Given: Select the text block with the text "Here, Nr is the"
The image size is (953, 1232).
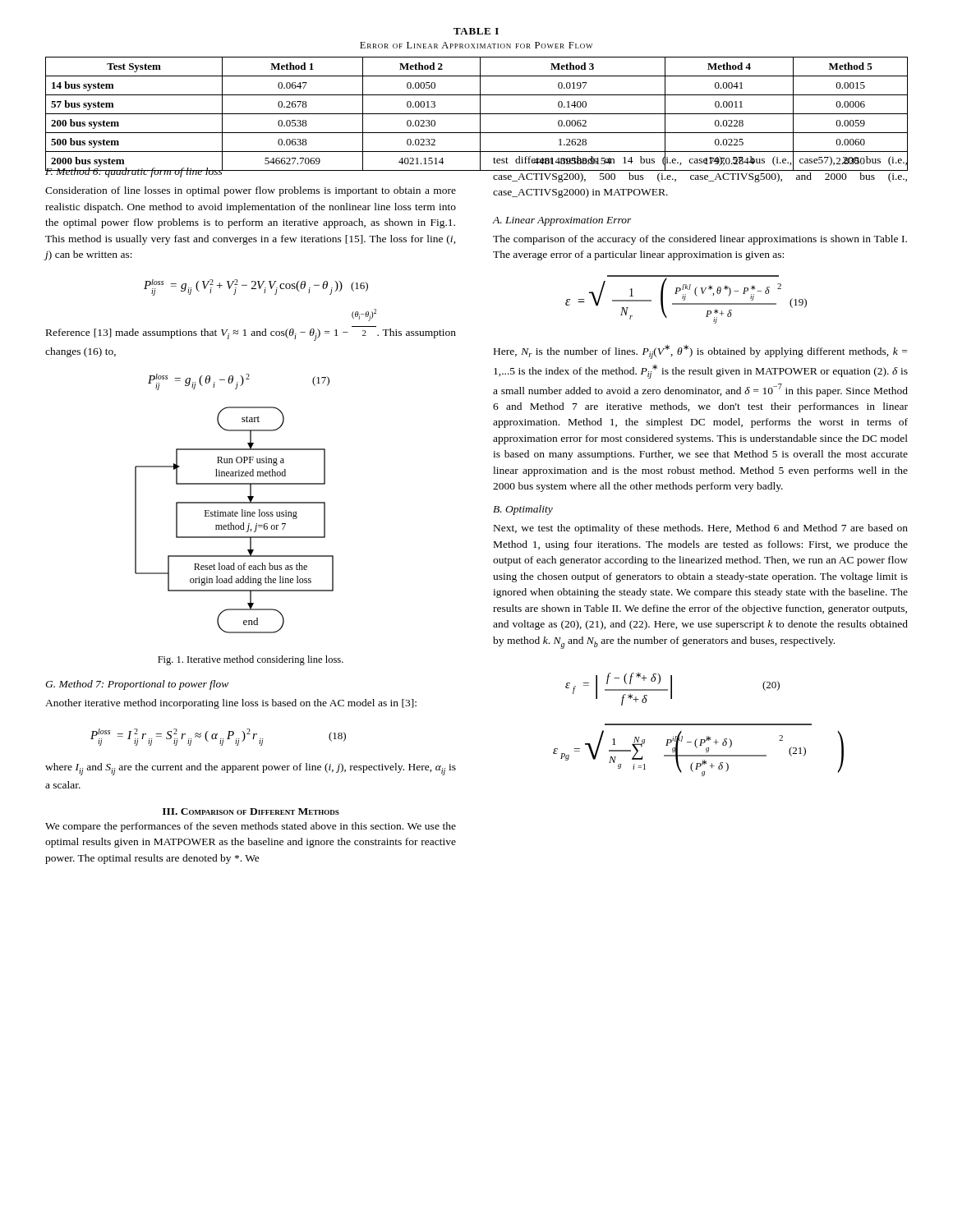Looking at the screenshot, I should tap(700, 417).
